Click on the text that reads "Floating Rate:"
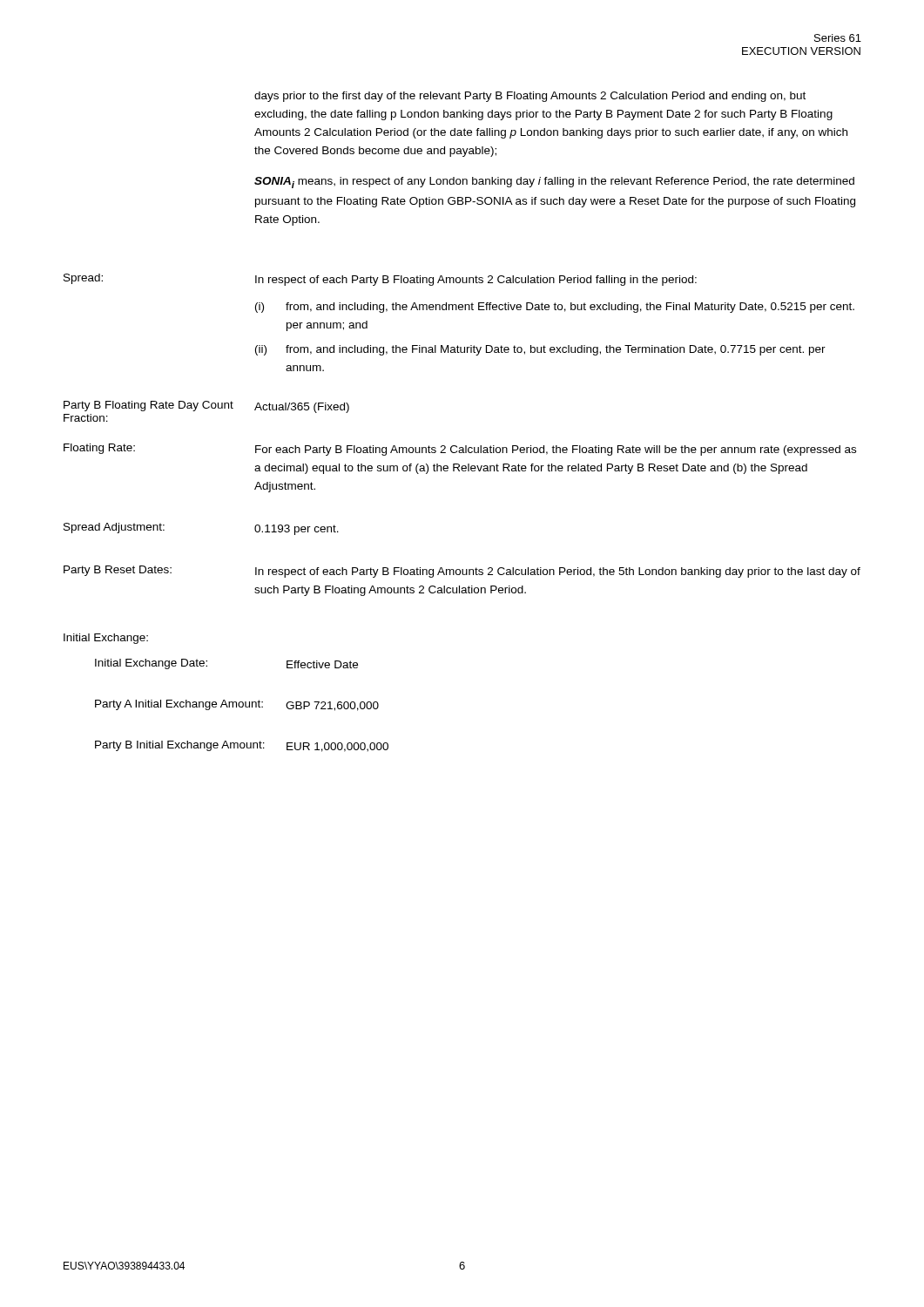Image resolution: width=924 pixels, height=1307 pixels. (99, 448)
